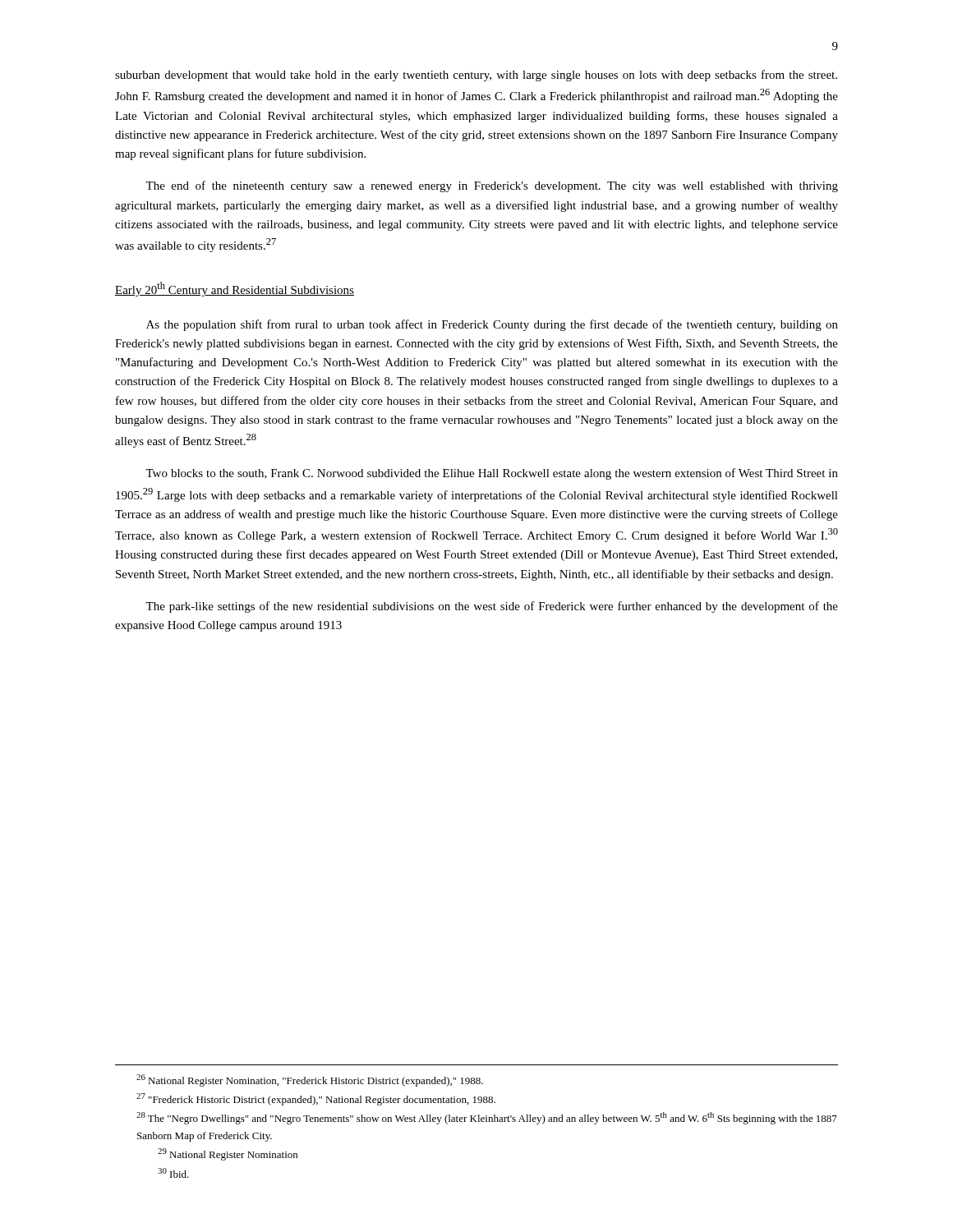The height and width of the screenshot is (1232, 953).
Task: Where does it say "Early 20th Century and Residential Subdivisions"?
Action: (x=235, y=289)
